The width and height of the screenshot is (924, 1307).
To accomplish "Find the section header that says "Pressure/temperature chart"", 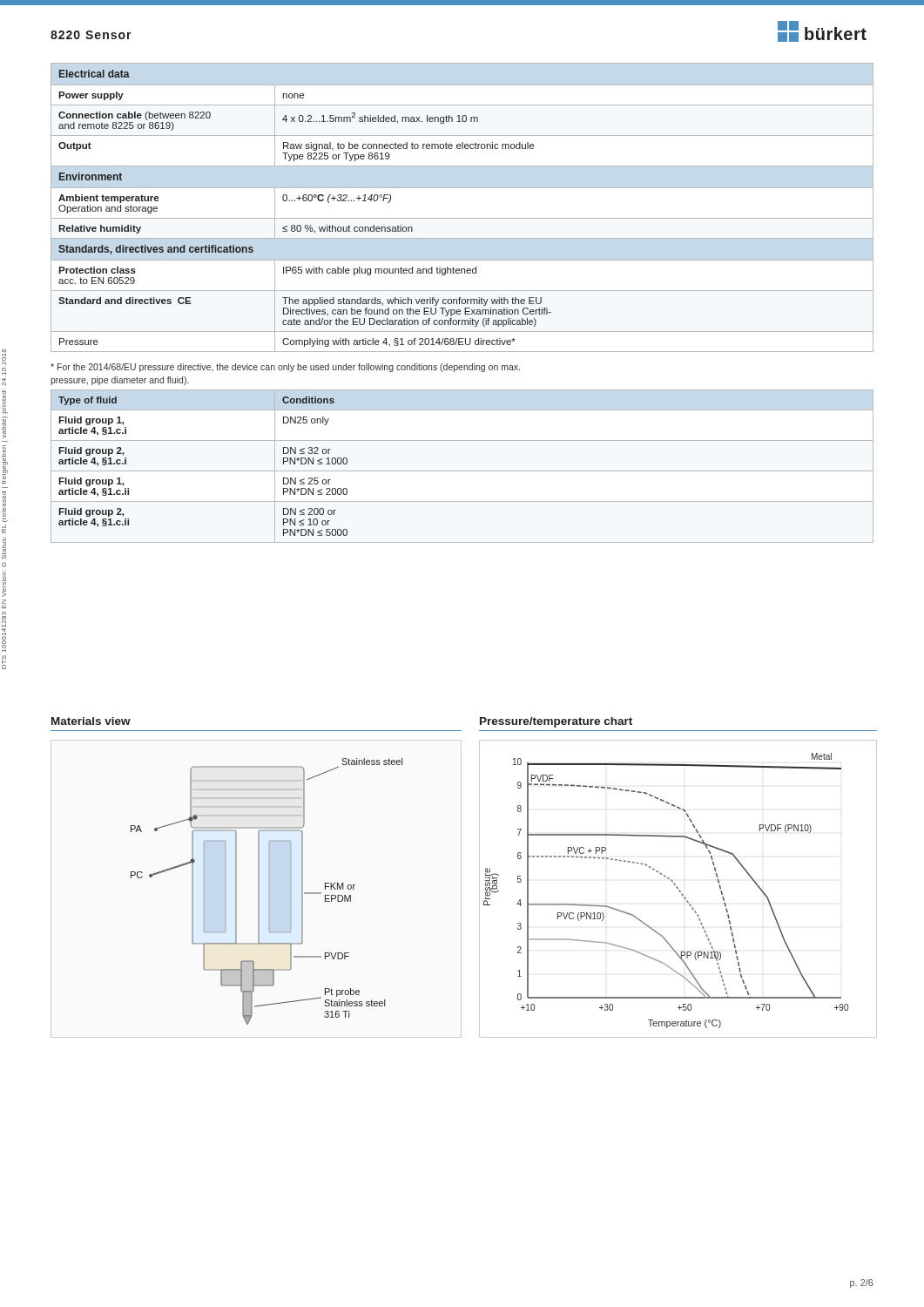I will [x=556, y=721].
